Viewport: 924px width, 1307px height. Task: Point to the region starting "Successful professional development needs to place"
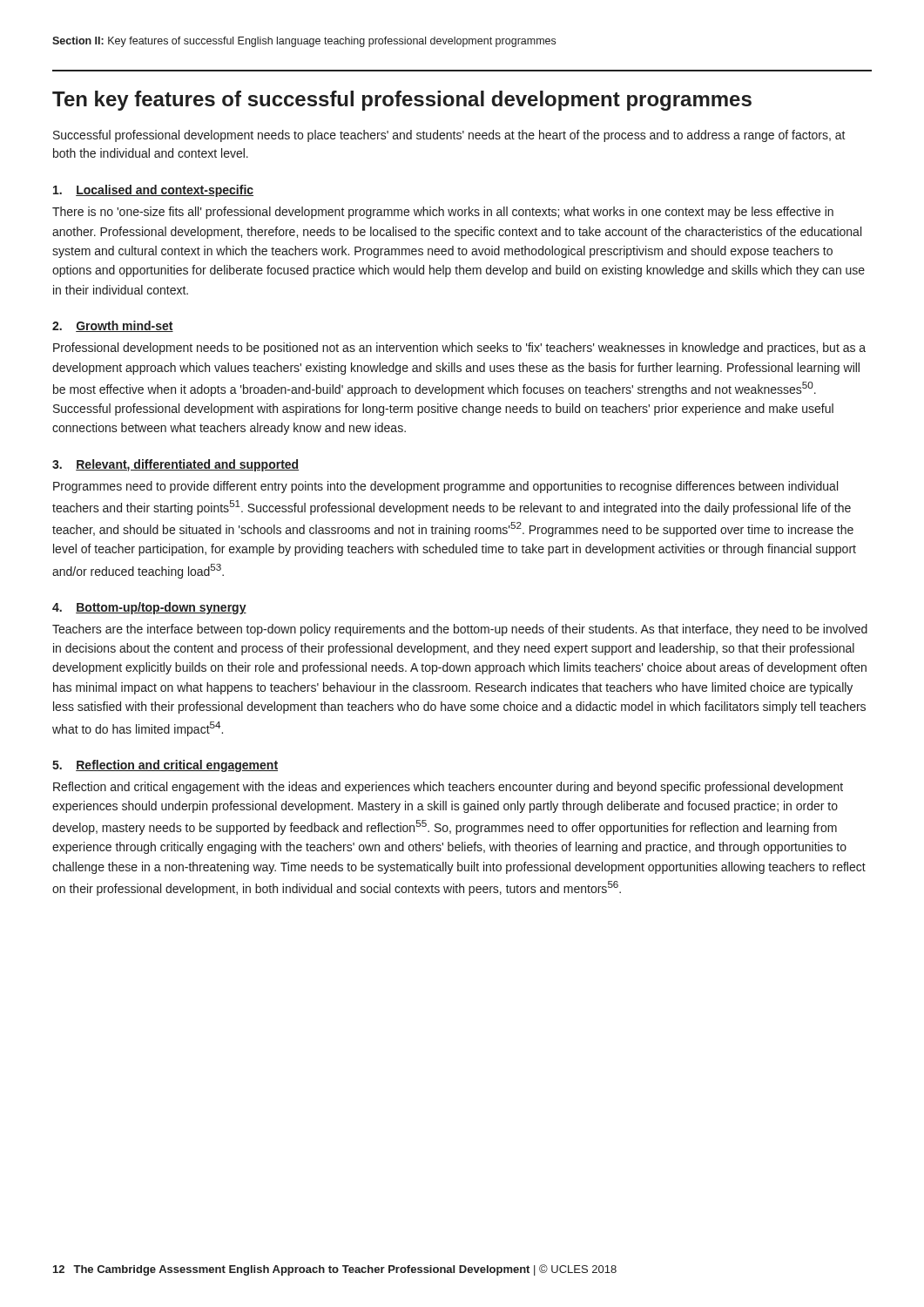tap(449, 144)
